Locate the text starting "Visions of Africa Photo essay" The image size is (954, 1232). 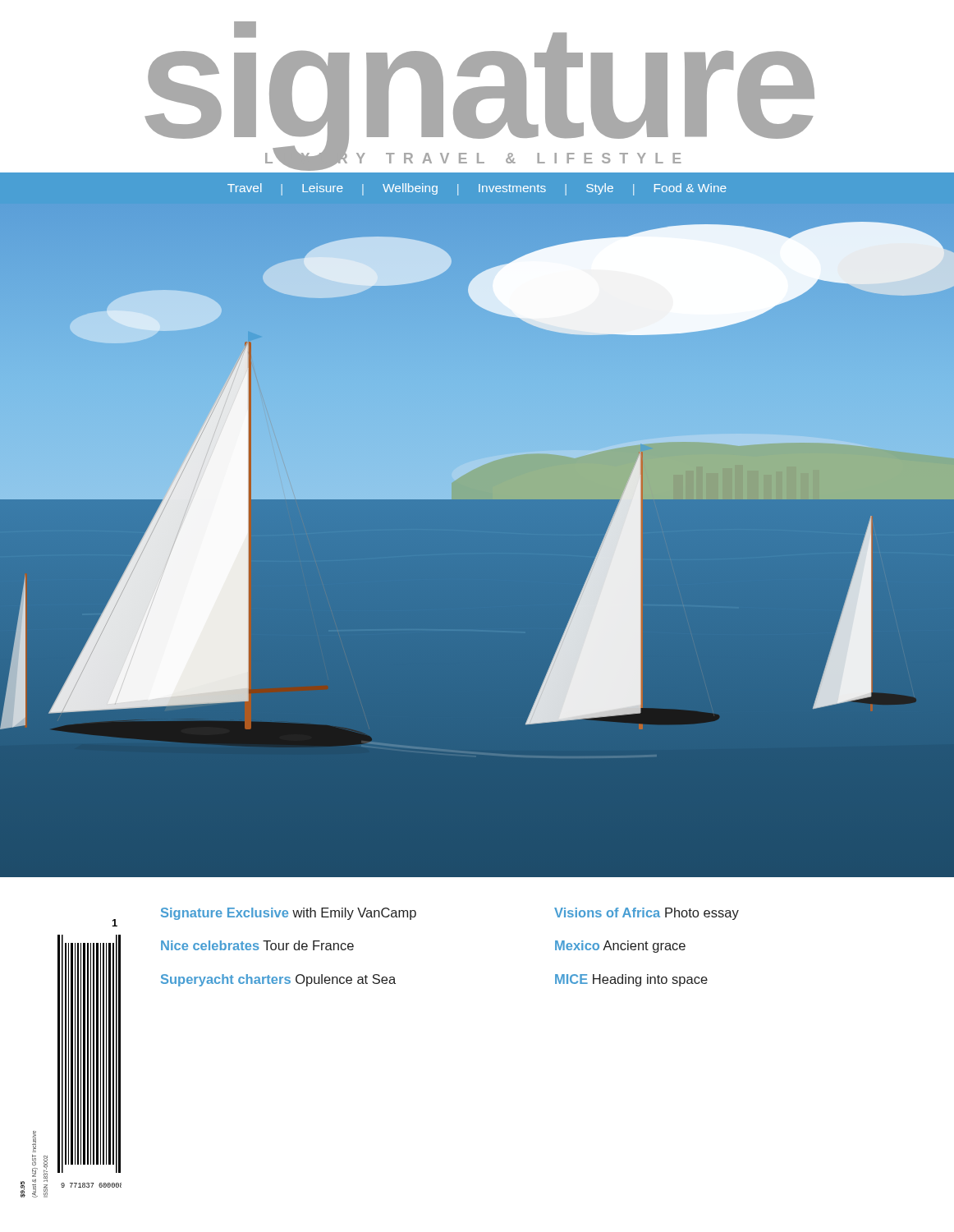pyautogui.click(x=646, y=913)
